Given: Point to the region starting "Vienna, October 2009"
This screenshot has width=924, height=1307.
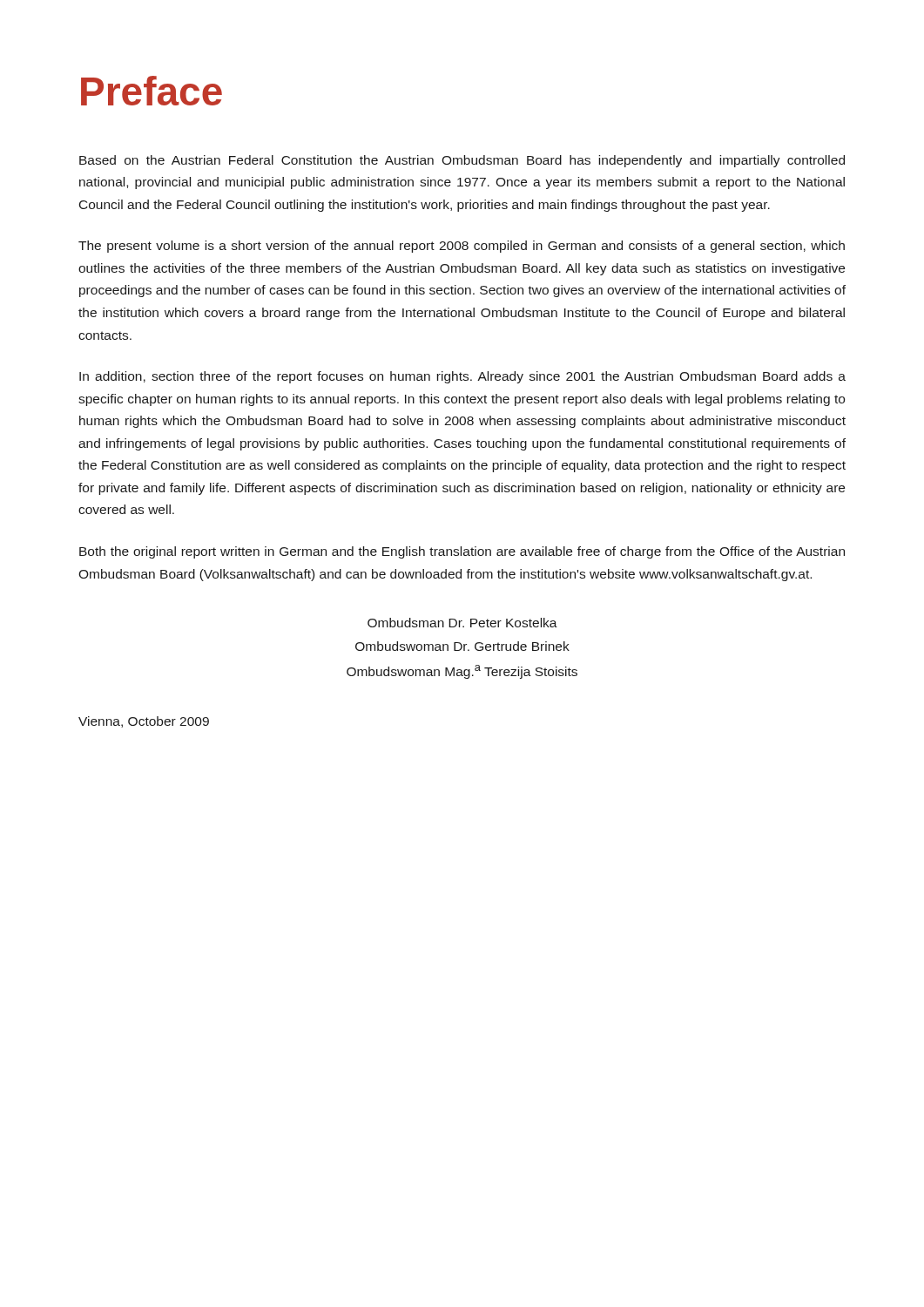Looking at the screenshot, I should [x=144, y=721].
